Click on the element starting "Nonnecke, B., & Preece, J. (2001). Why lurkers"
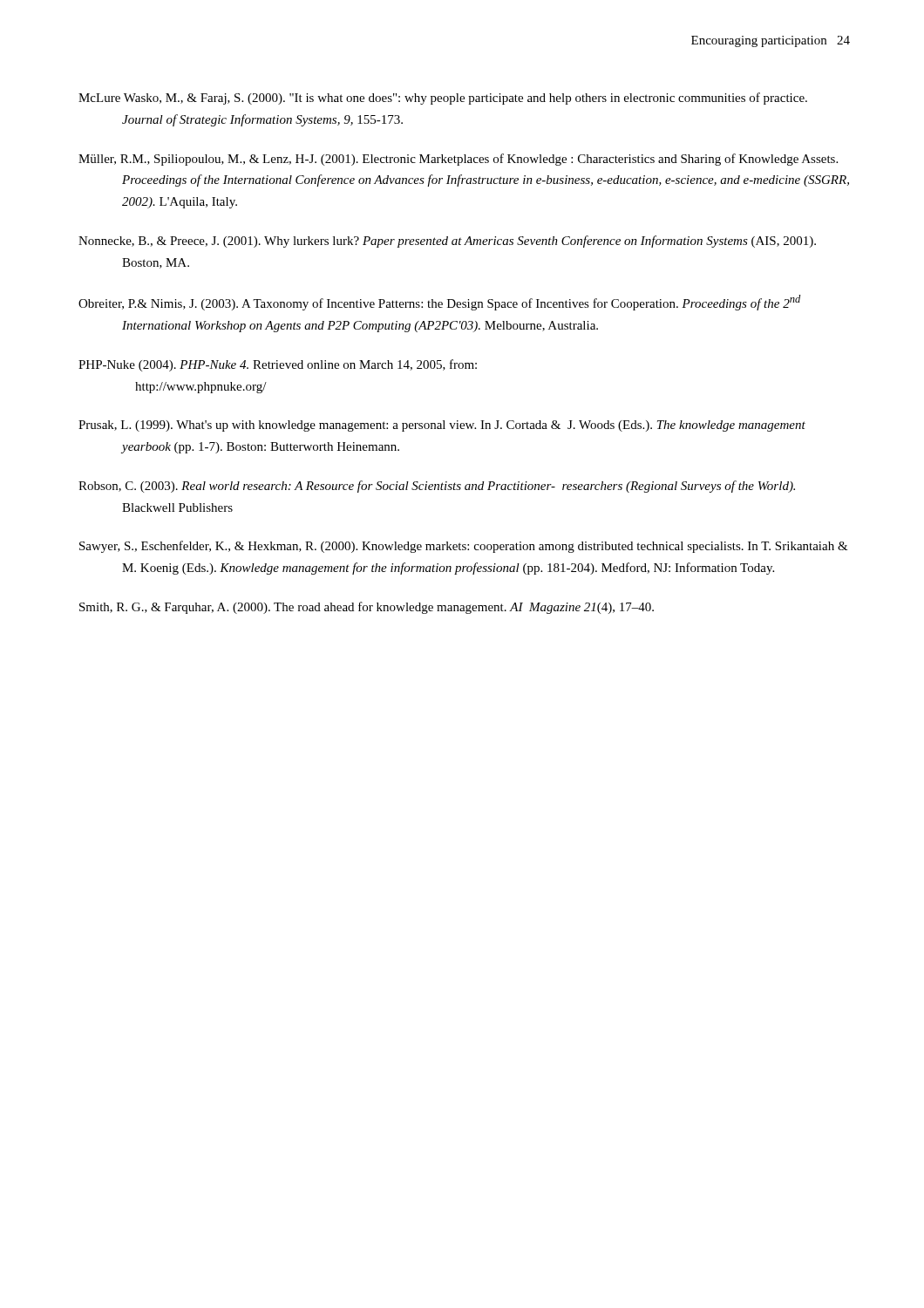The height and width of the screenshot is (1308, 924). click(x=448, y=251)
